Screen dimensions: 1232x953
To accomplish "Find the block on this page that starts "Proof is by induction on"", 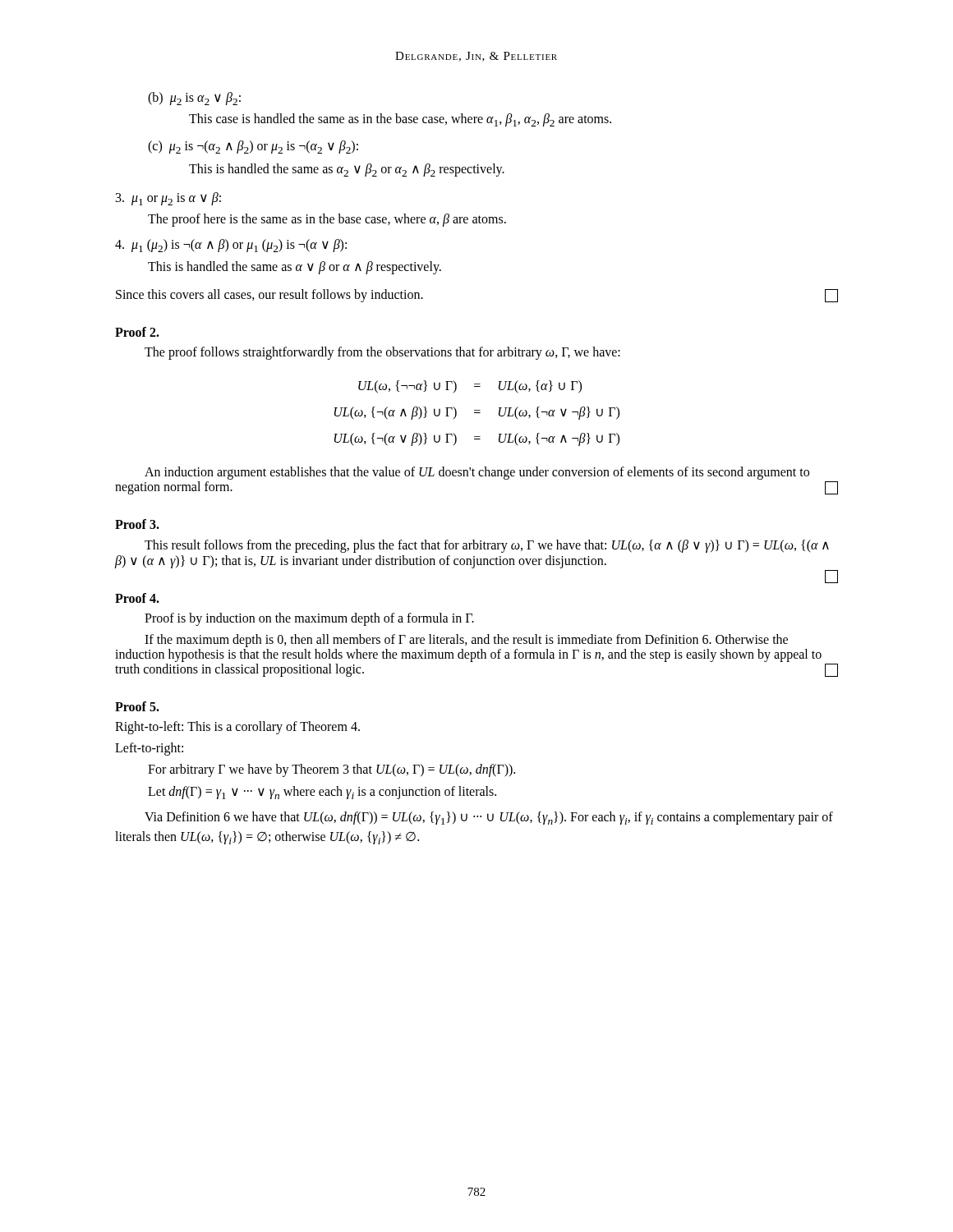I will click(309, 618).
